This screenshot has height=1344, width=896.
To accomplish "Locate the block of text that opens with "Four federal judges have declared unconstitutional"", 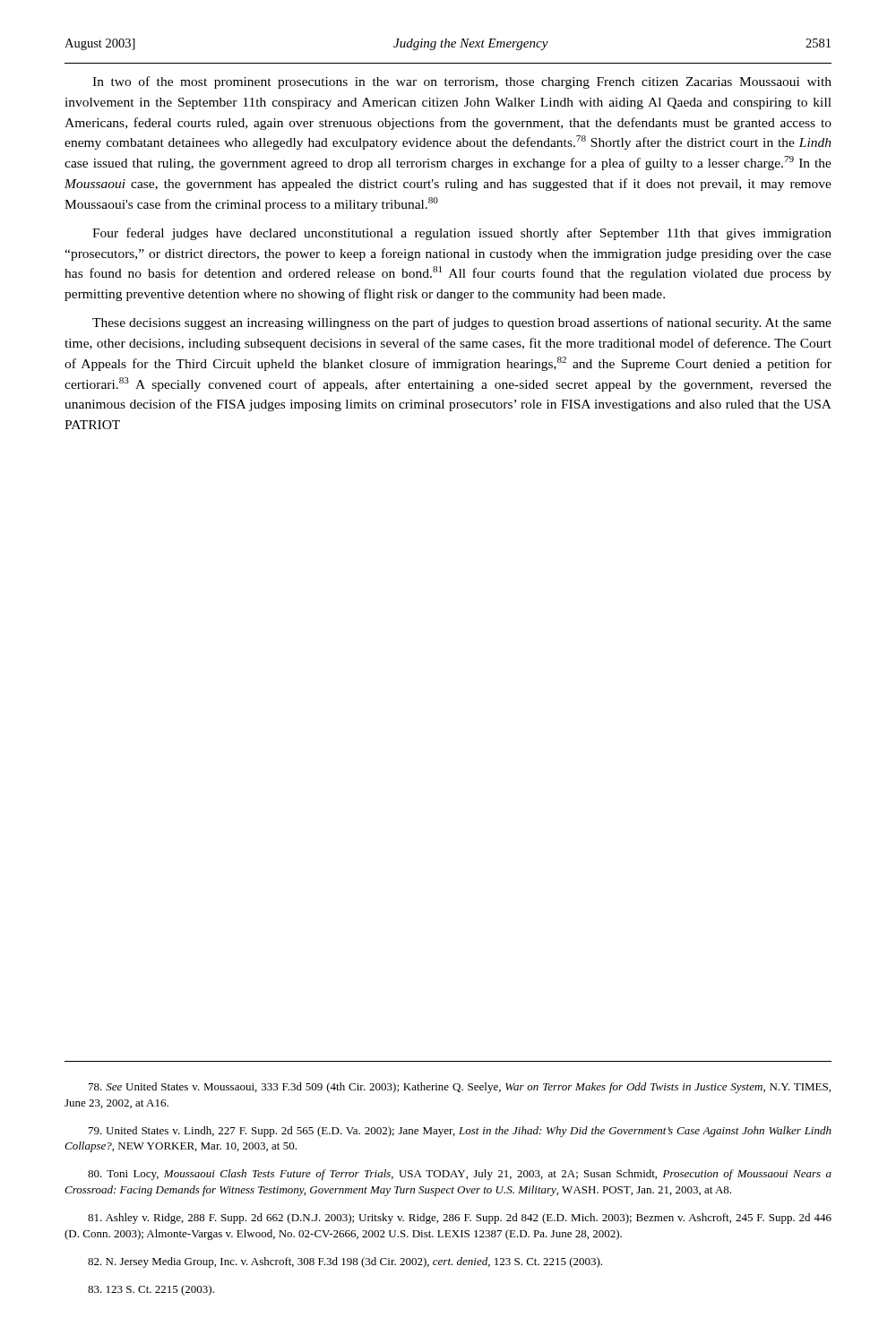I will point(448,264).
